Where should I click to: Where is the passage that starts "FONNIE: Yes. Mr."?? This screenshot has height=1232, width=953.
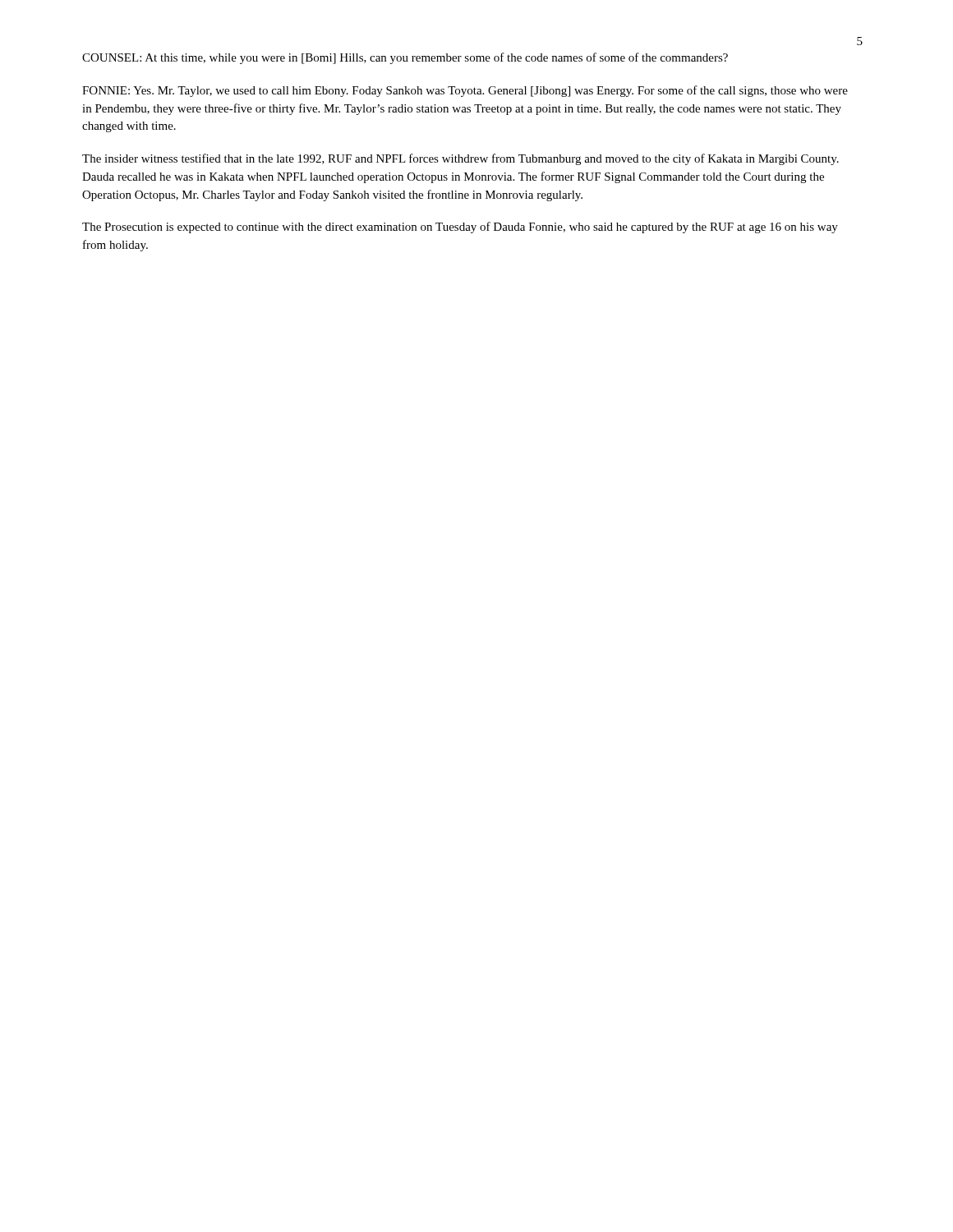pos(465,108)
